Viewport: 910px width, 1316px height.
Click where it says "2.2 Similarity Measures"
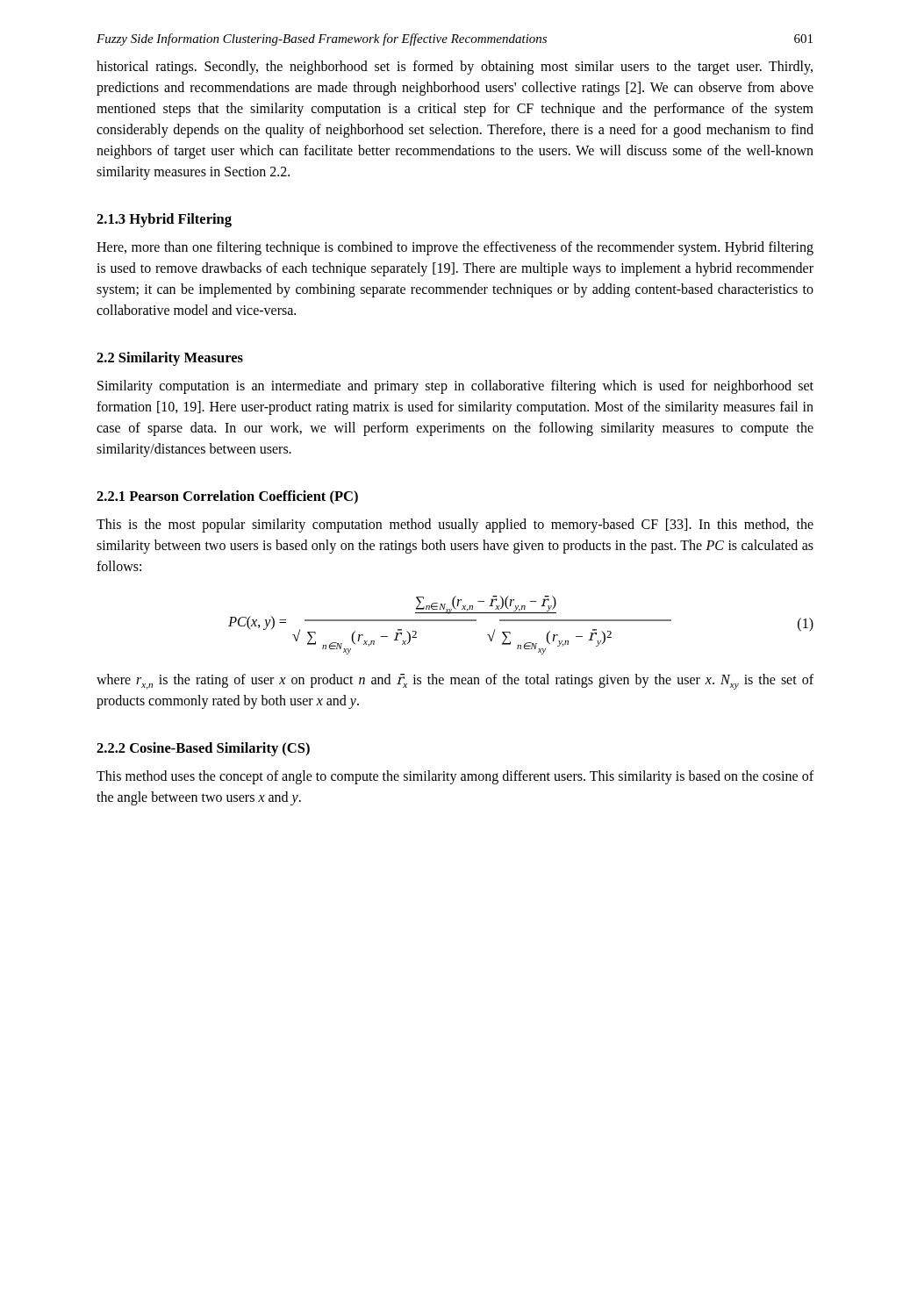click(170, 357)
